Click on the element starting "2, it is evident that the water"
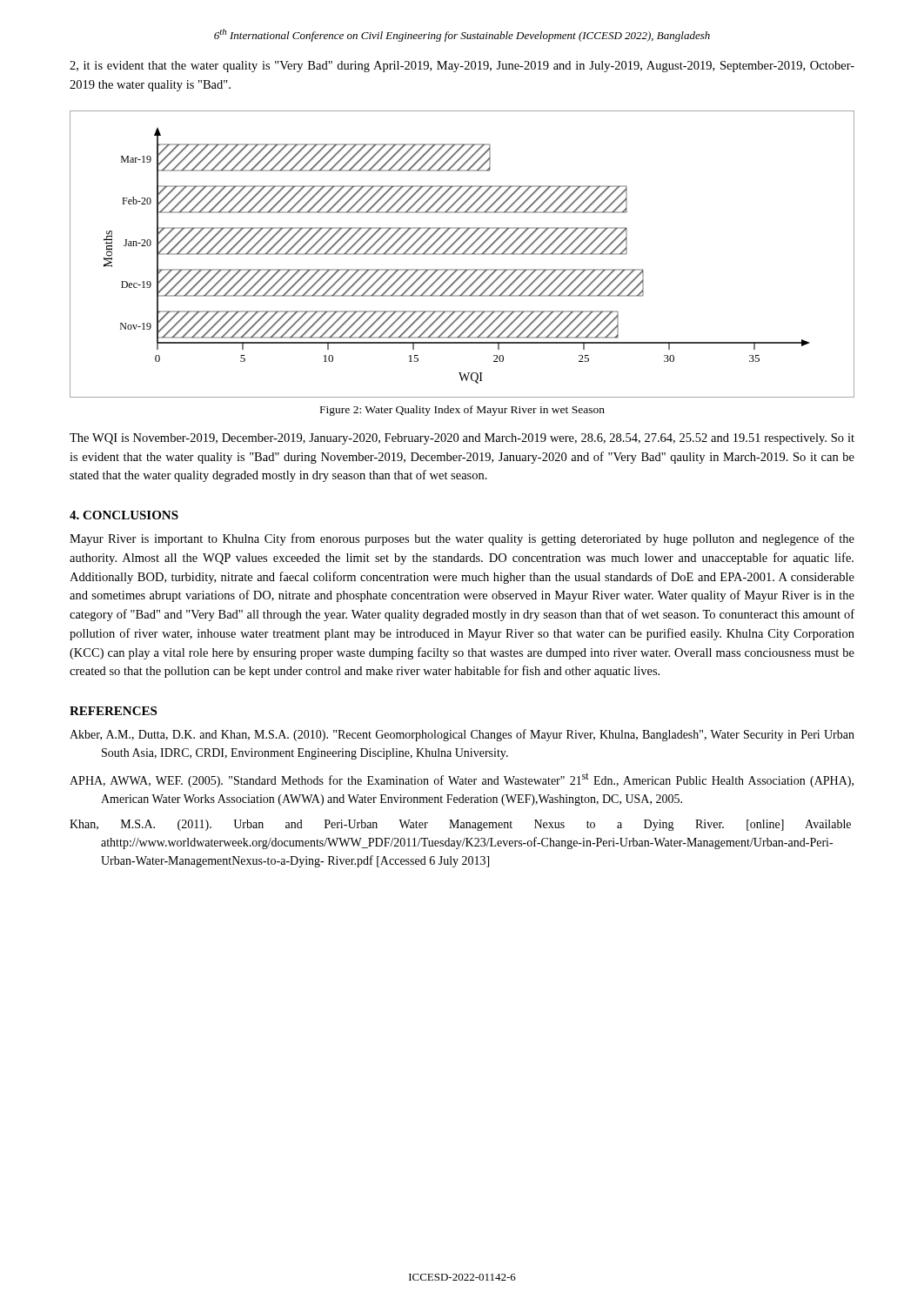 click(x=462, y=75)
